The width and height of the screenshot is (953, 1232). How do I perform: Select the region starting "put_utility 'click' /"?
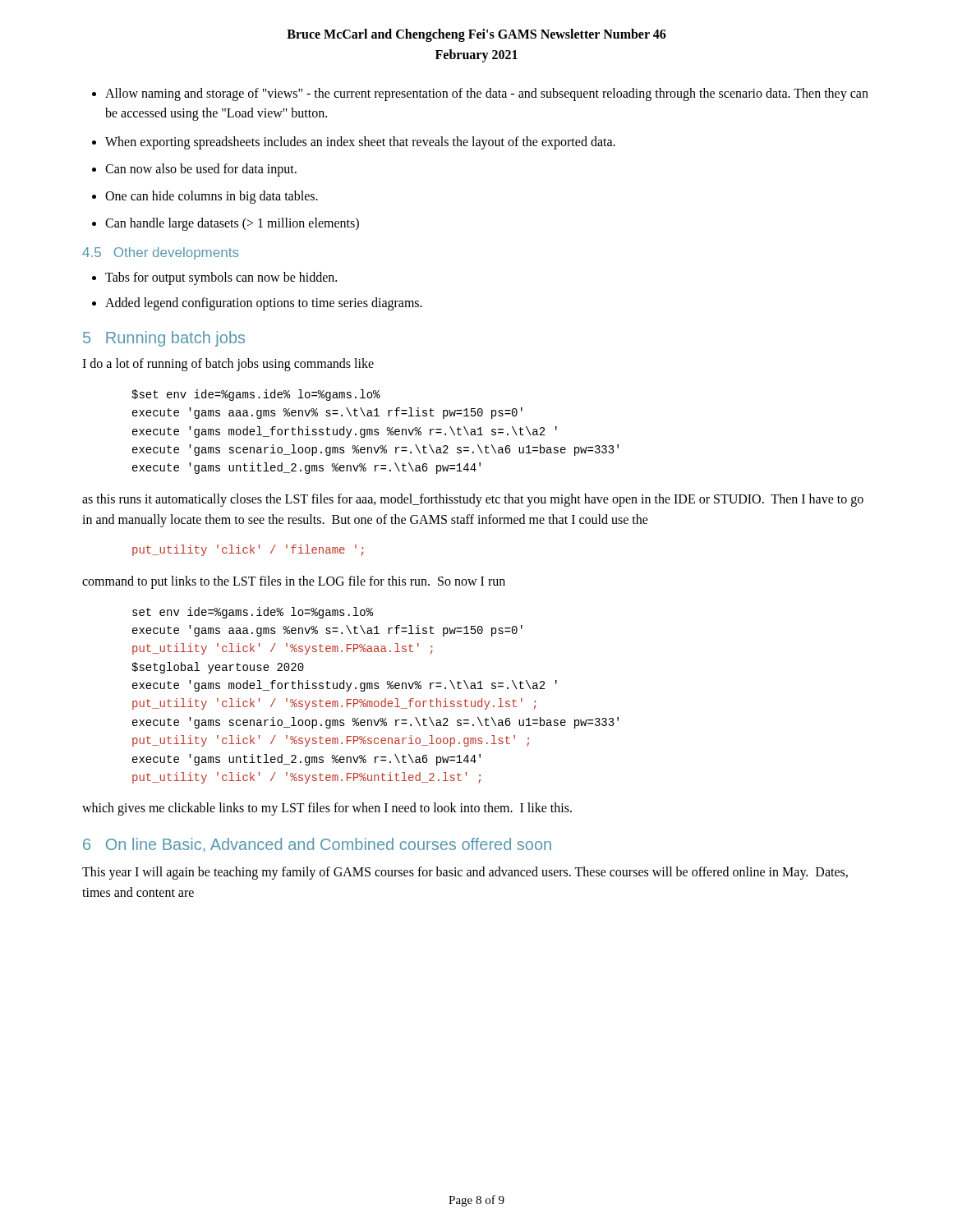(249, 551)
